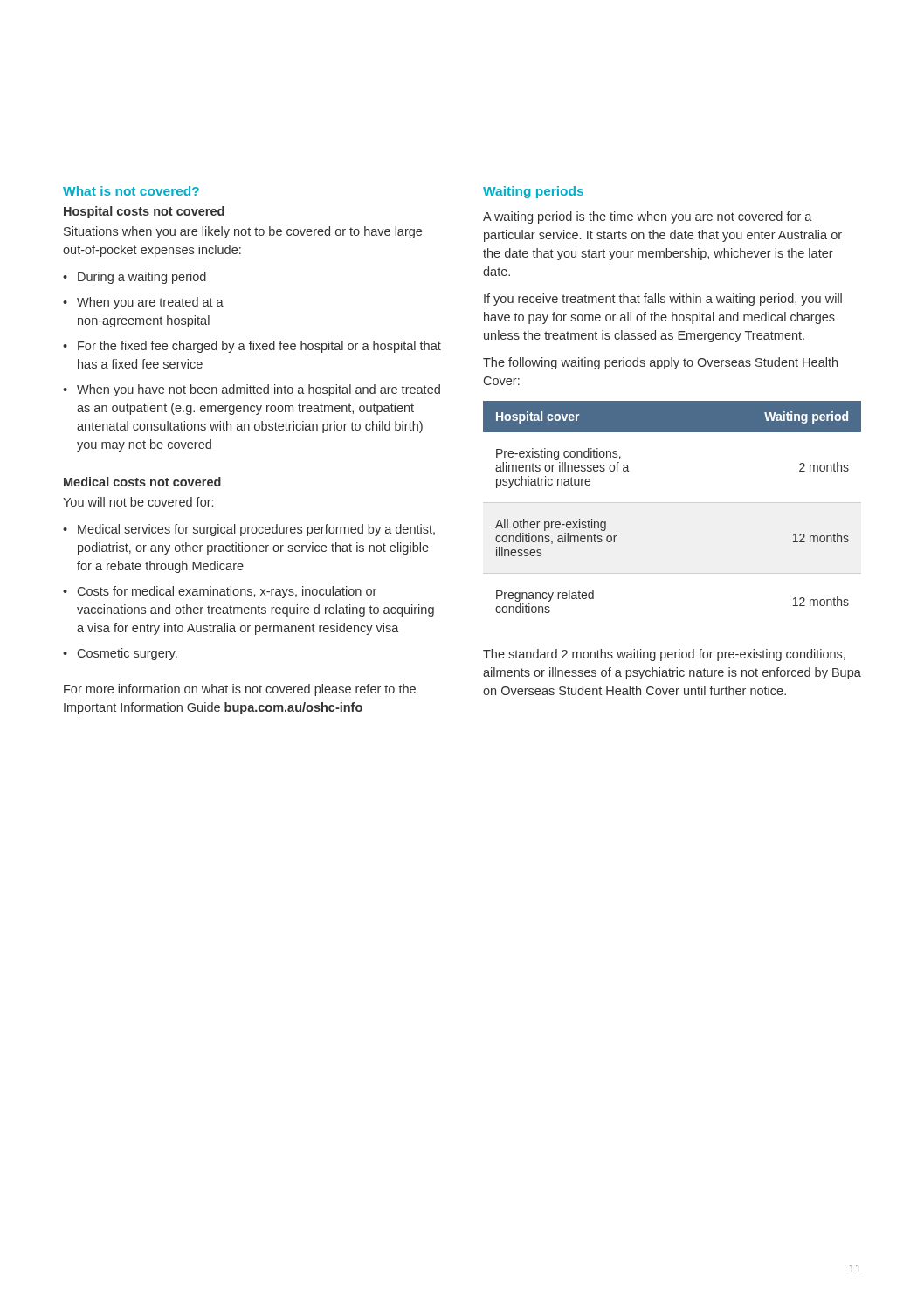Locate the text that says "Hospital costs not covered"

tap(144, 211)
